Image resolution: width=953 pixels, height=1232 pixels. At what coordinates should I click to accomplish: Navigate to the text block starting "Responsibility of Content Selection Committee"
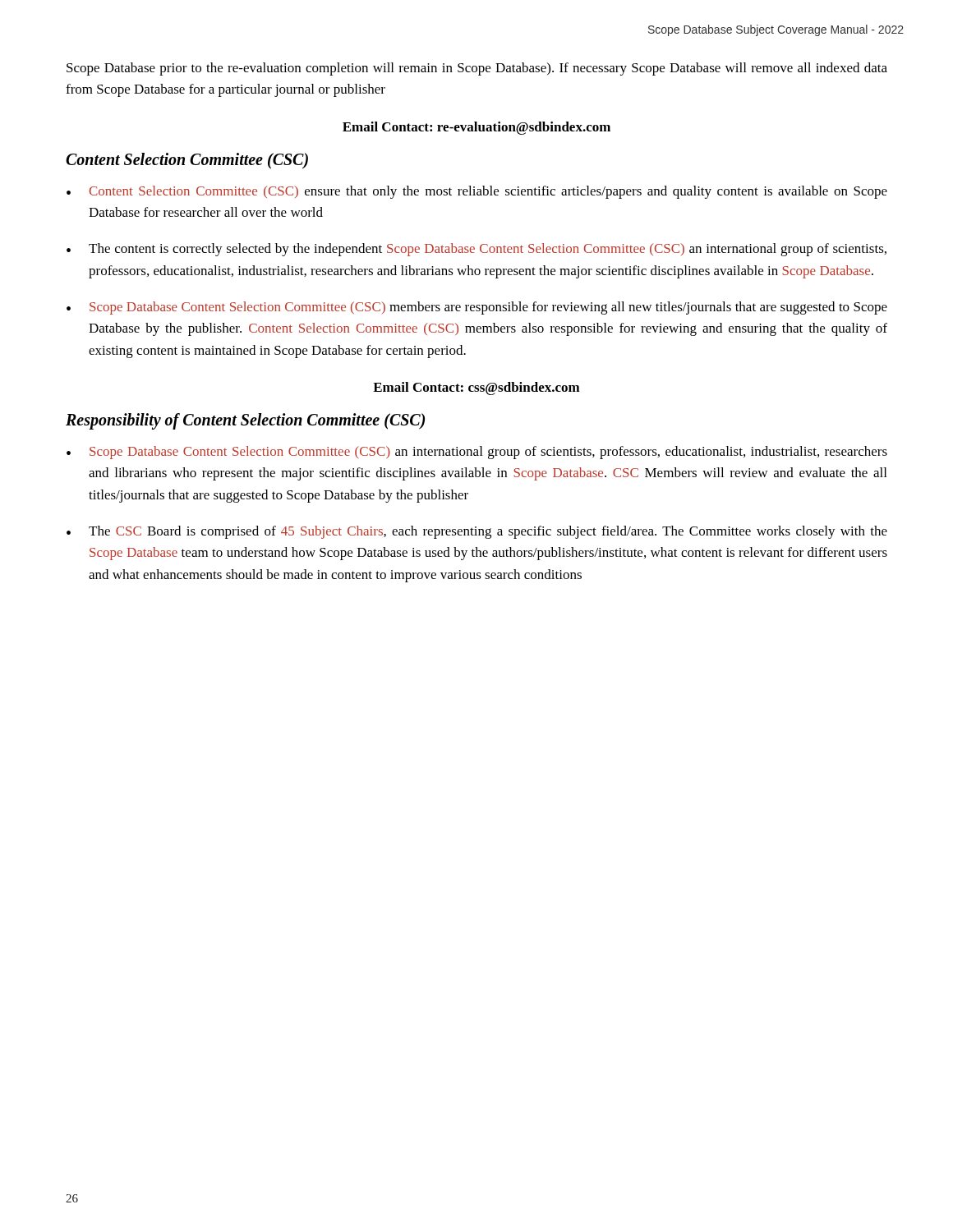tap(246, 420)
